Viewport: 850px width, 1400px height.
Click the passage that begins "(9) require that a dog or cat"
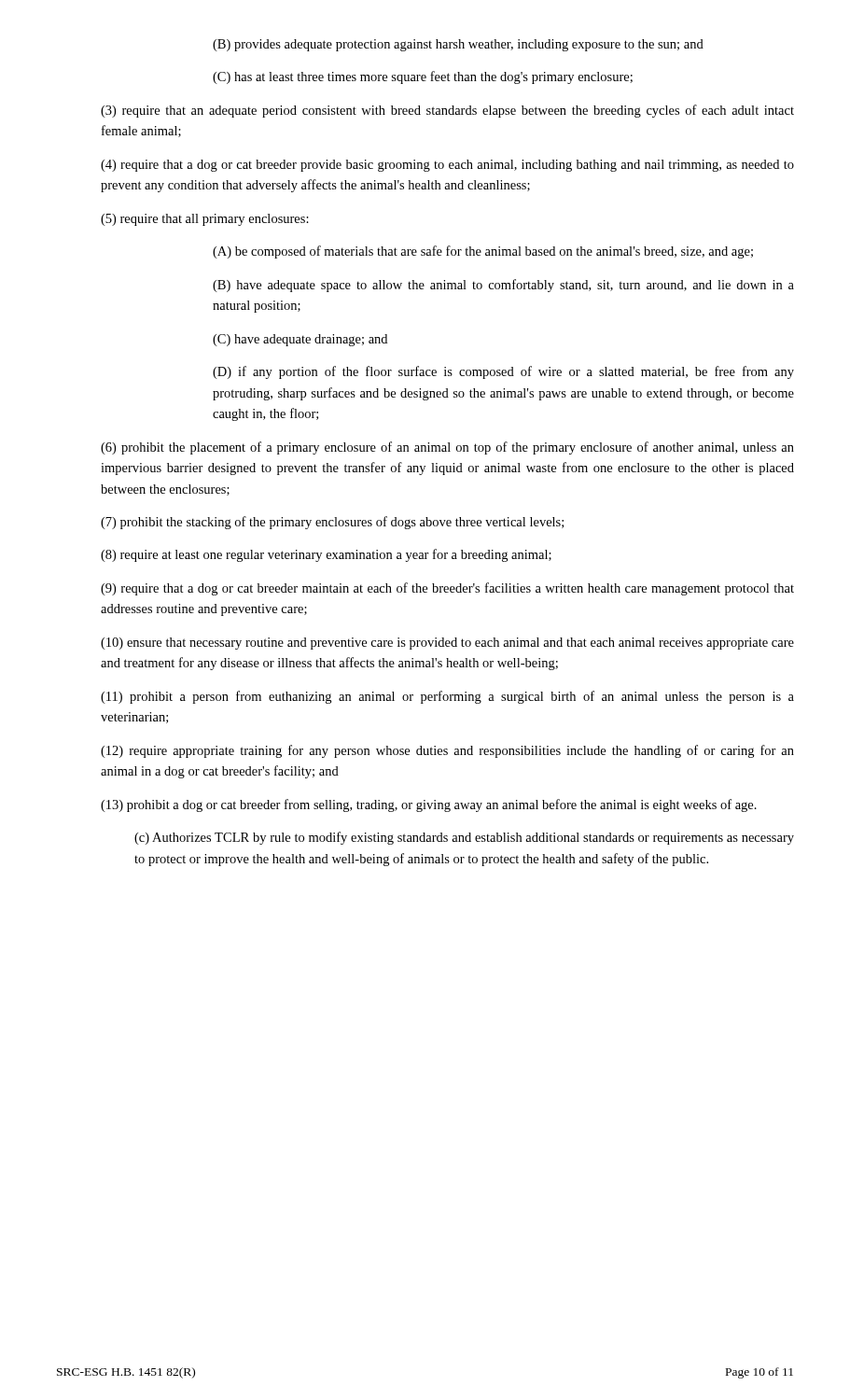point(447,598)
